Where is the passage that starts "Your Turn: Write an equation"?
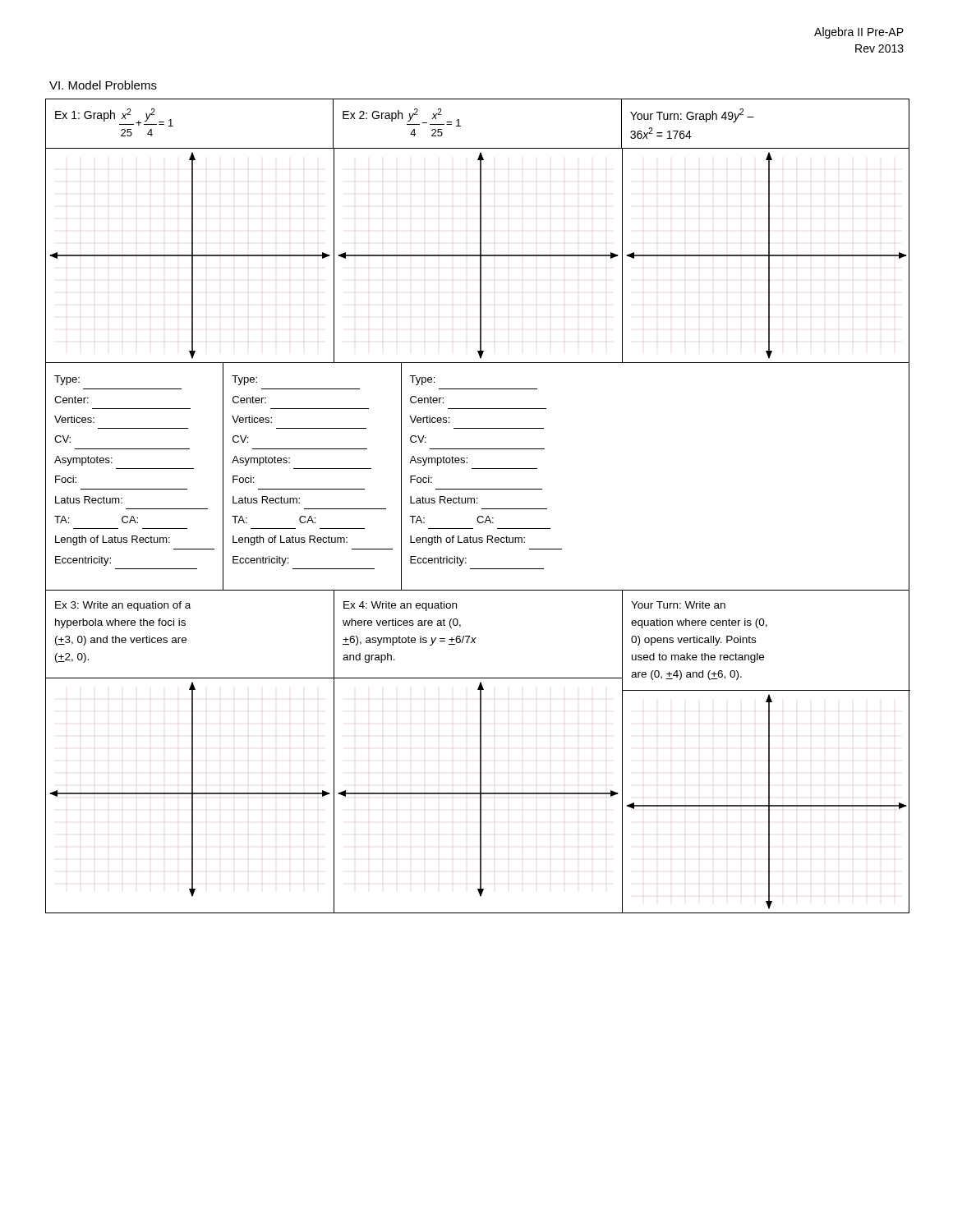 [x=699, y=640]
